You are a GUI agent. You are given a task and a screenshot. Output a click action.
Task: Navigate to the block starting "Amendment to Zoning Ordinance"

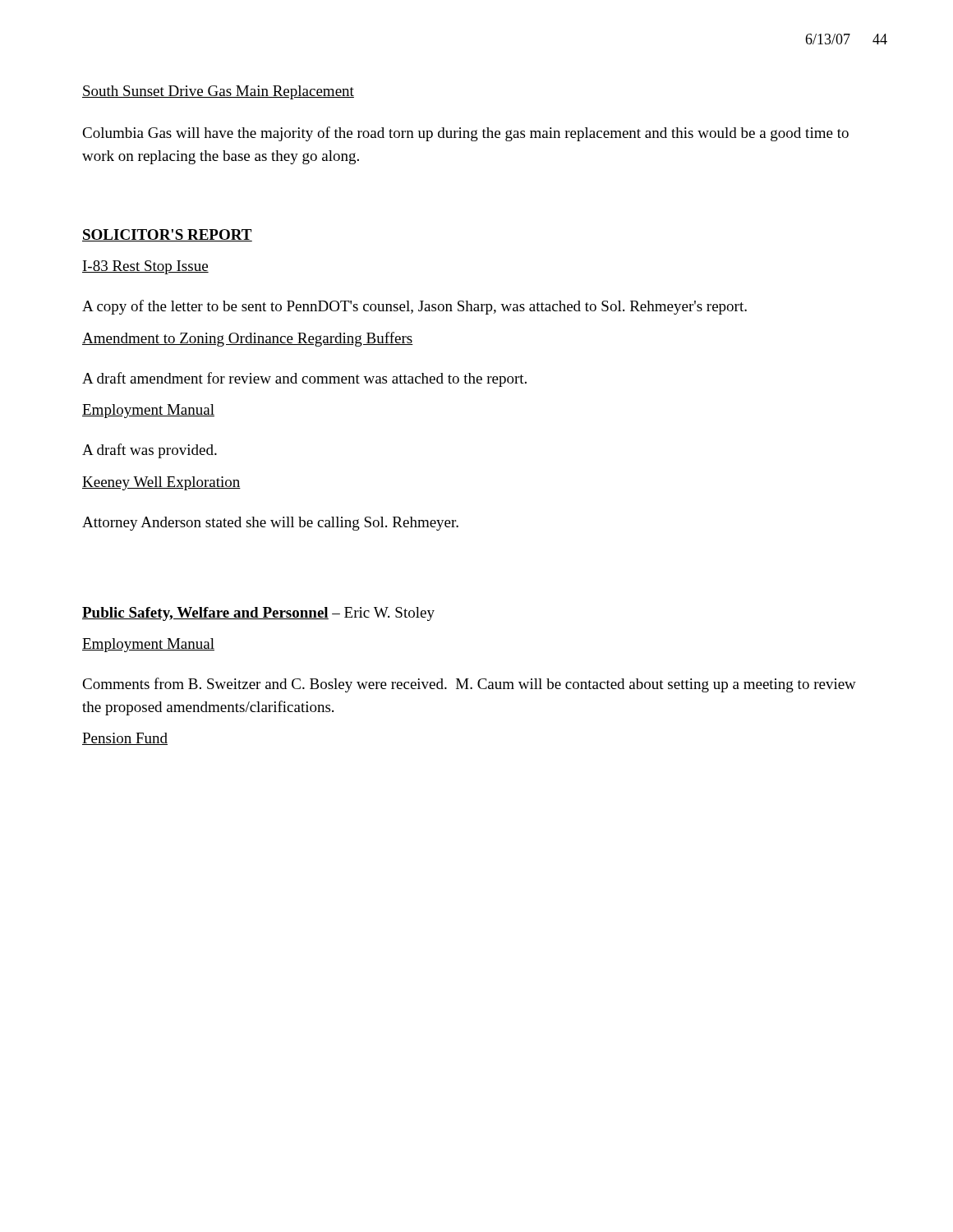247,338
